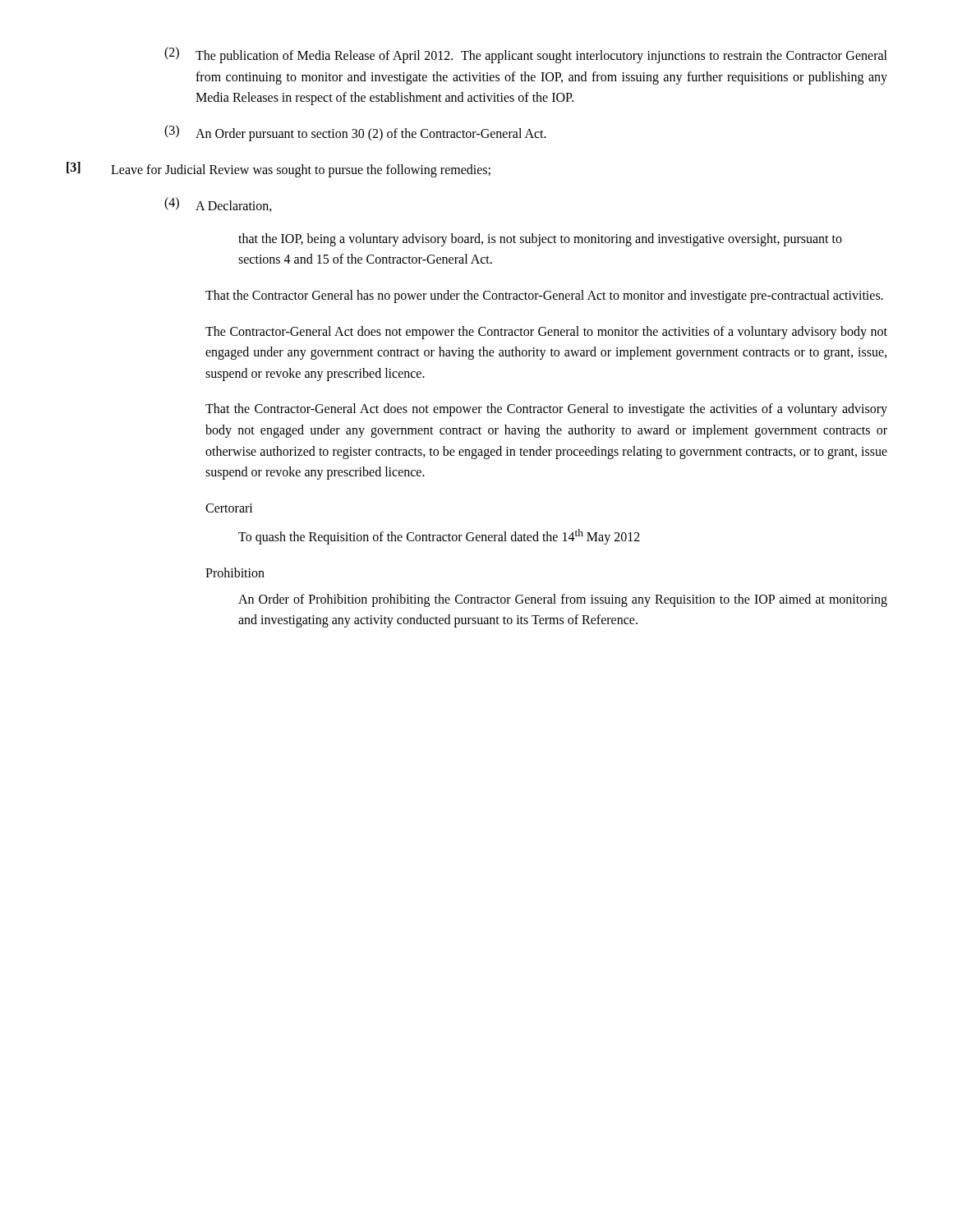The image size is (953, 1232).
Task: Locate the block of text that opens with "That the Contractor-General Act does not empower the"
Action: click(x=546, y=440)
